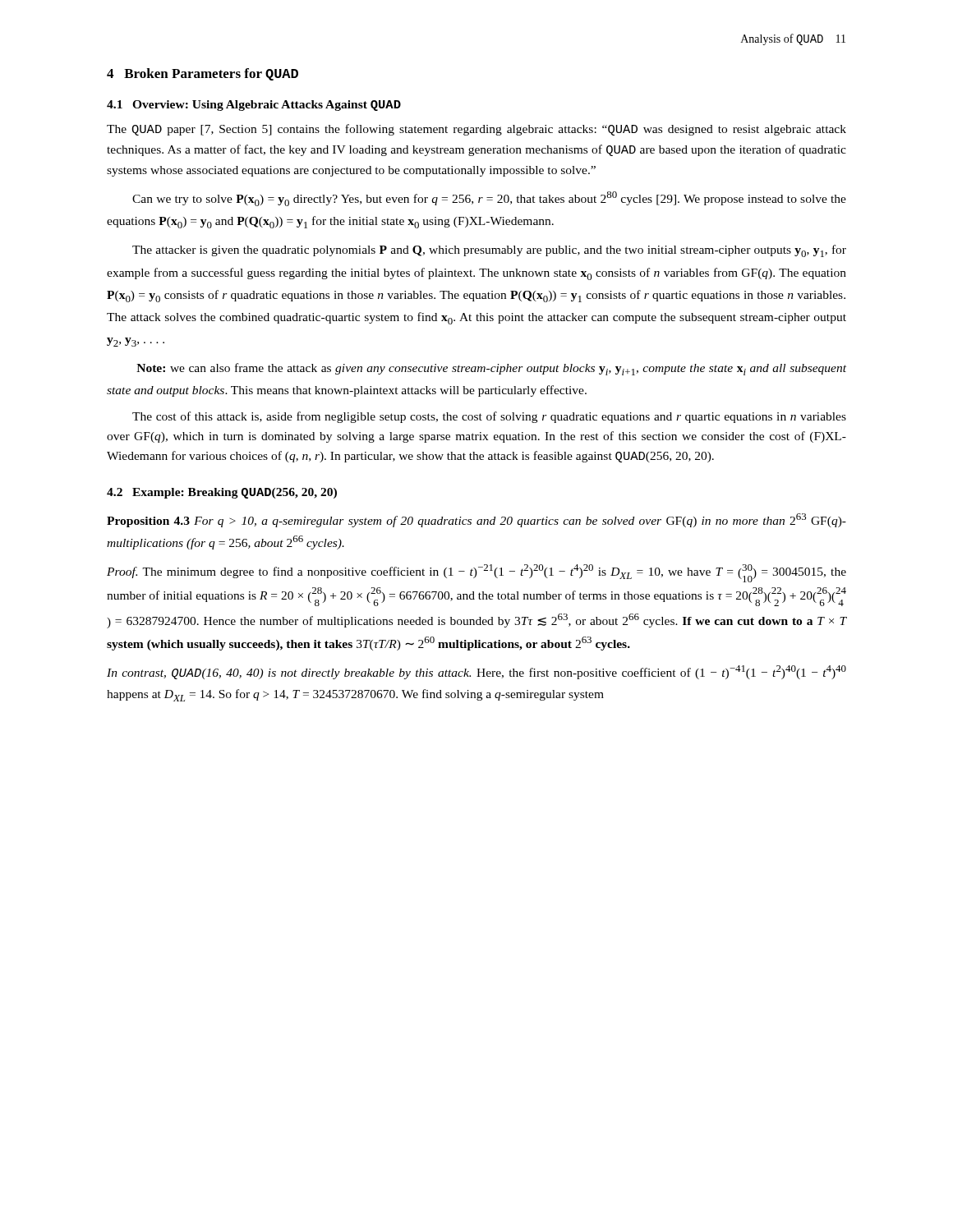Where does it say "4 Broken Parameters for QUAD"?
Screen dimensions: 1232x953
click(203, 74)
